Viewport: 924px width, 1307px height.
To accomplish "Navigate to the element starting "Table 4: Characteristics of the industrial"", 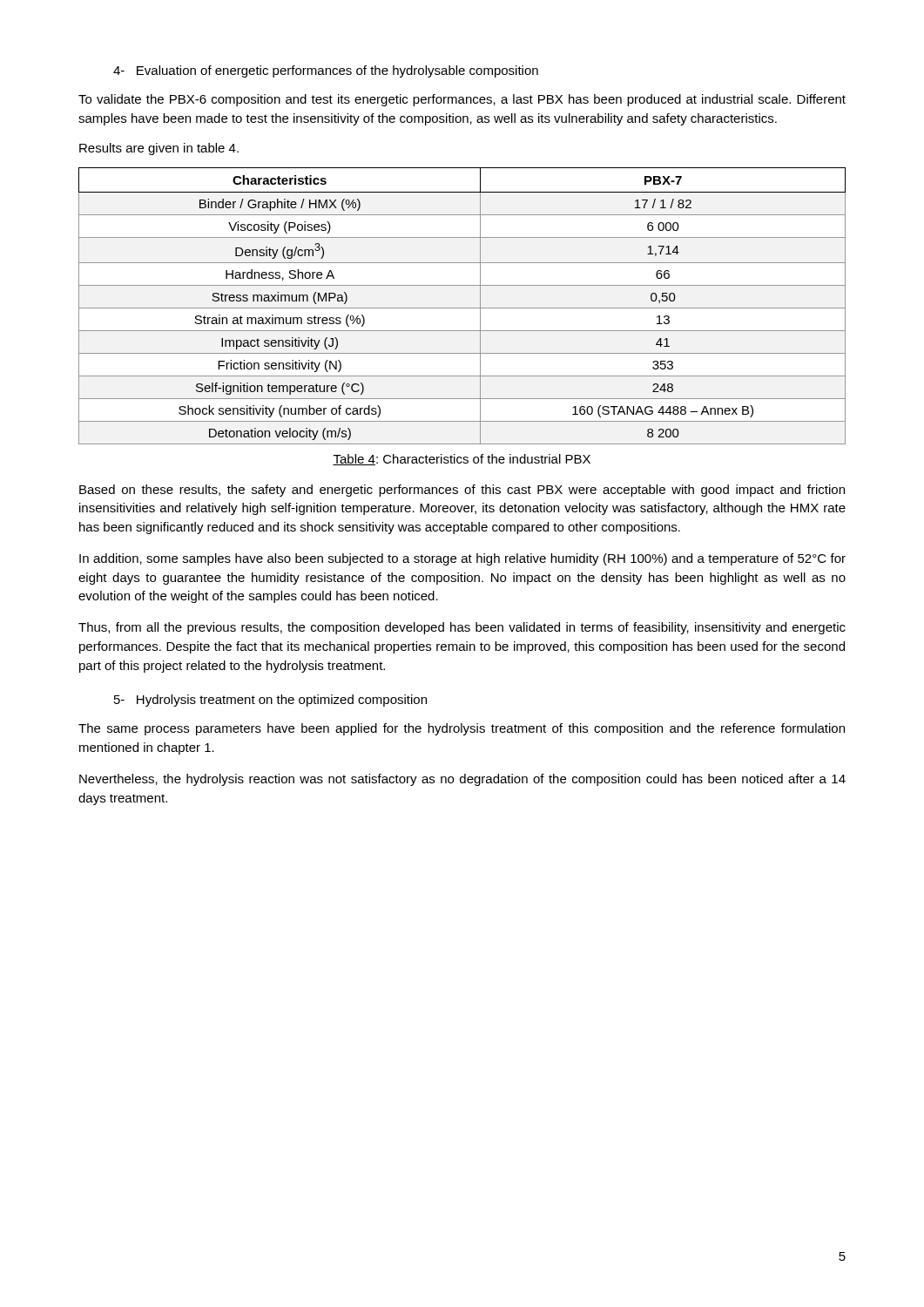I will click(x=462, y=458).
